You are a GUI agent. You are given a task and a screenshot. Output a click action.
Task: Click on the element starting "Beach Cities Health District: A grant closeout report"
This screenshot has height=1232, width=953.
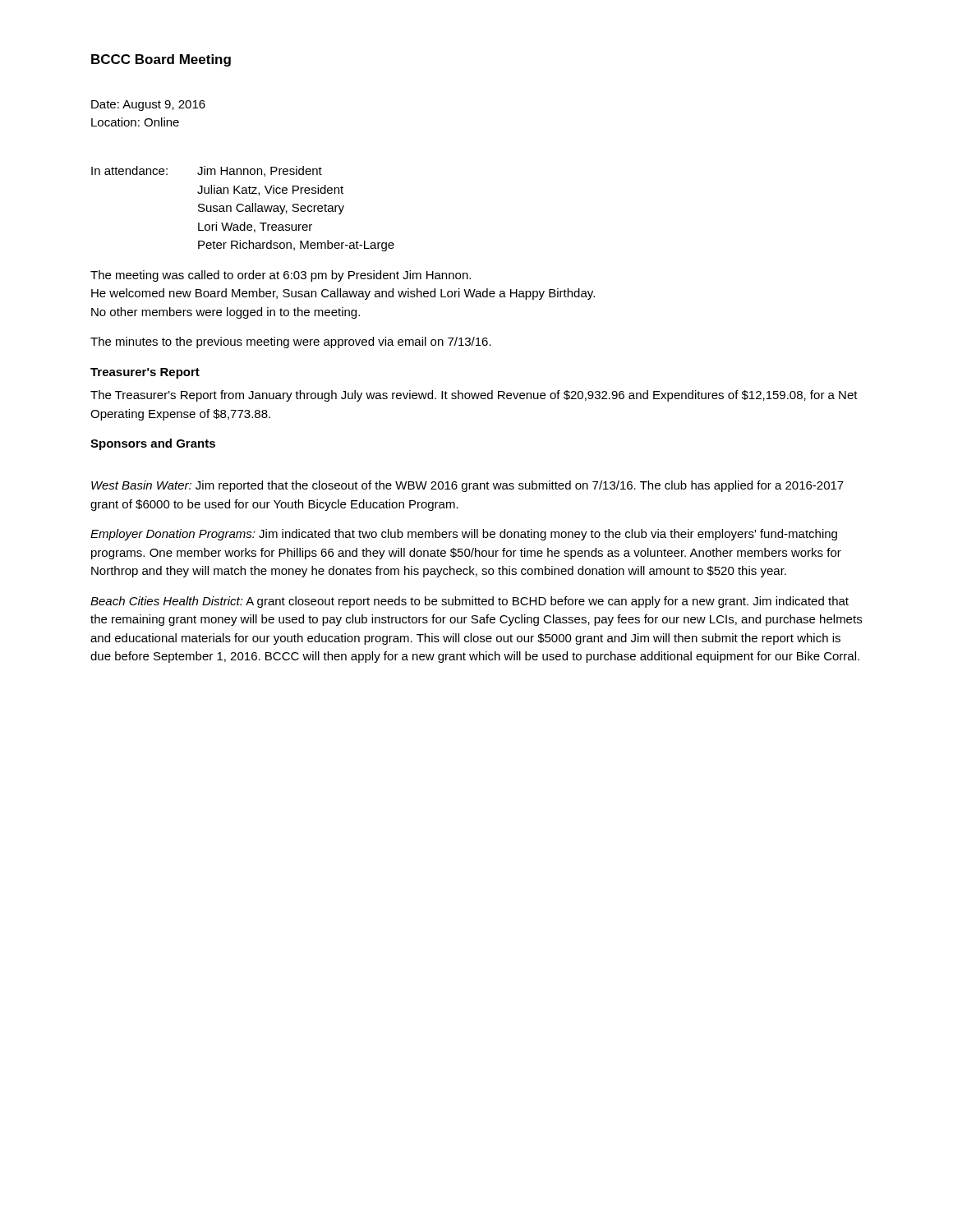[476, 628]
